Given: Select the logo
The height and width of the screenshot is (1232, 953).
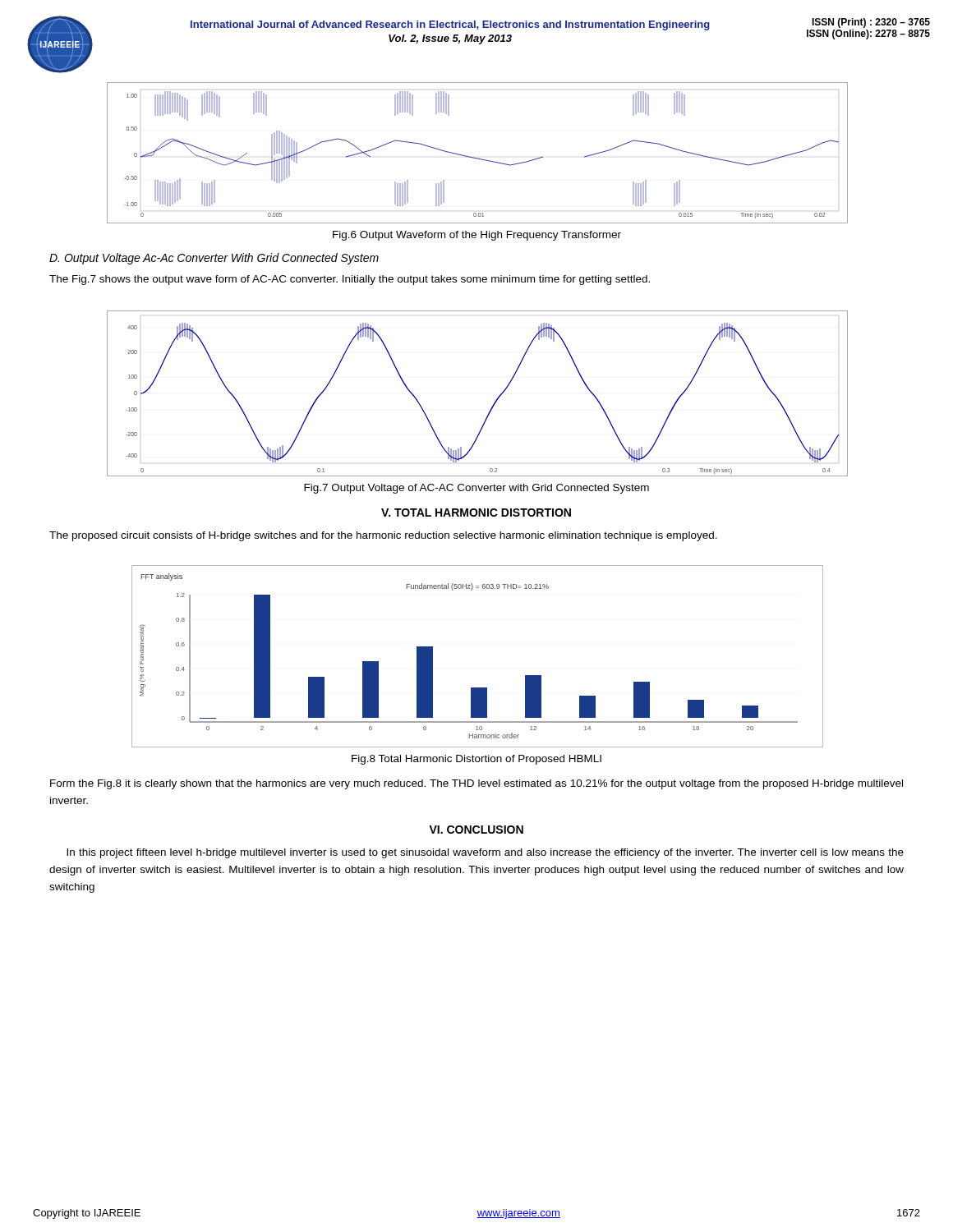Looking at the screenshot, I should tap(60, 46).
